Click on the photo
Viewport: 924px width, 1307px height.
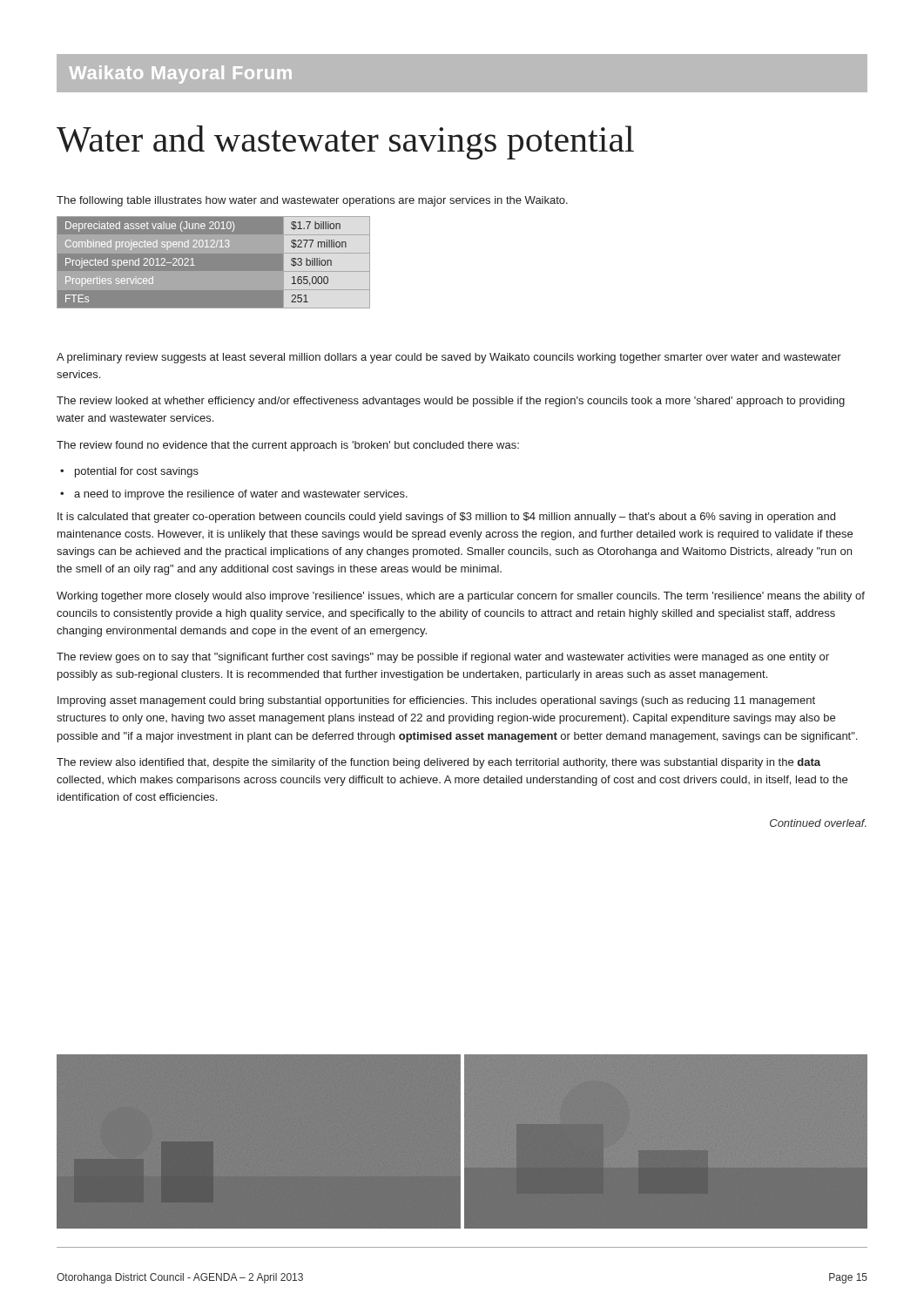(462, 1141)
